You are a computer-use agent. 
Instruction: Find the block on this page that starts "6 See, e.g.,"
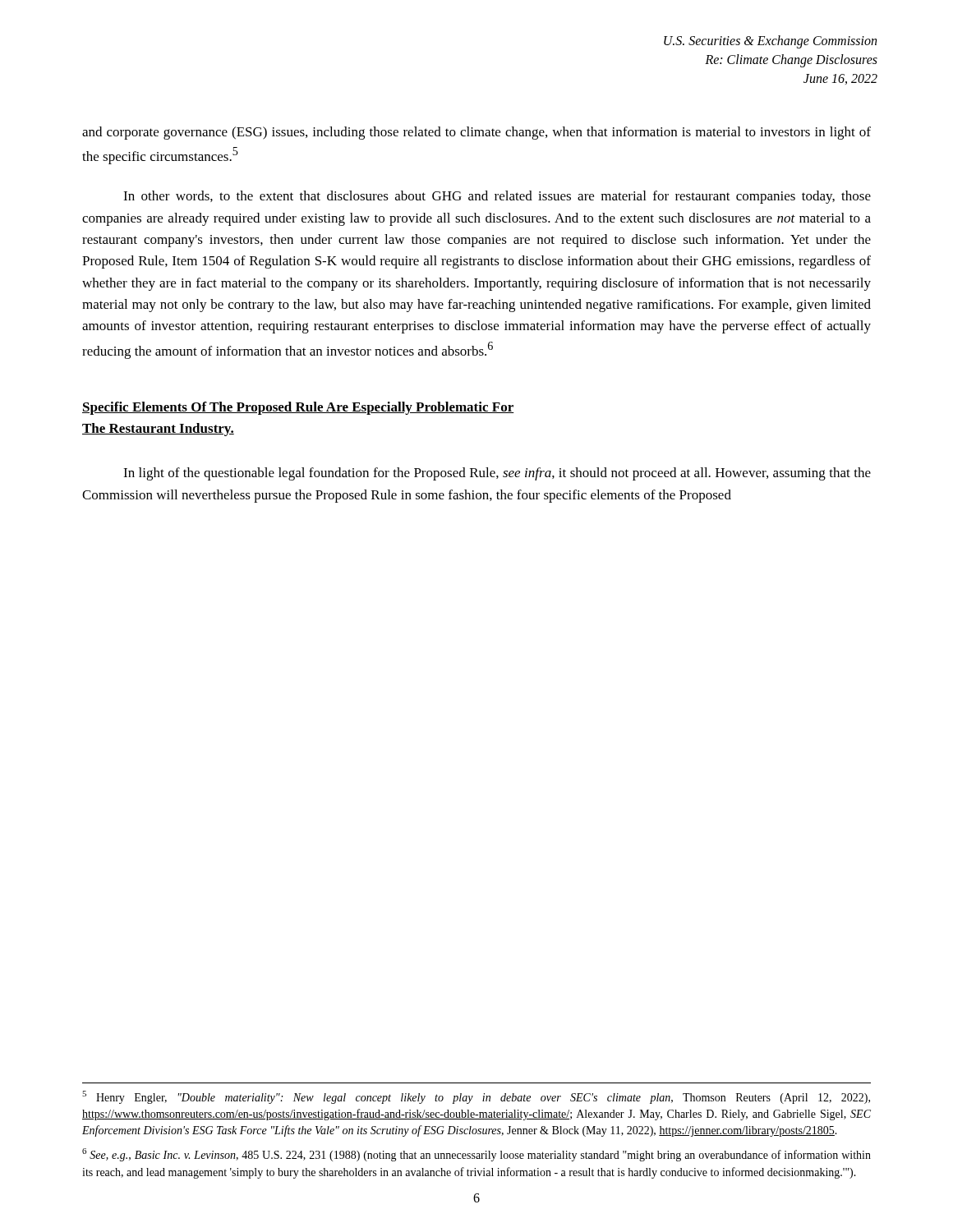tap(476, 1163)
